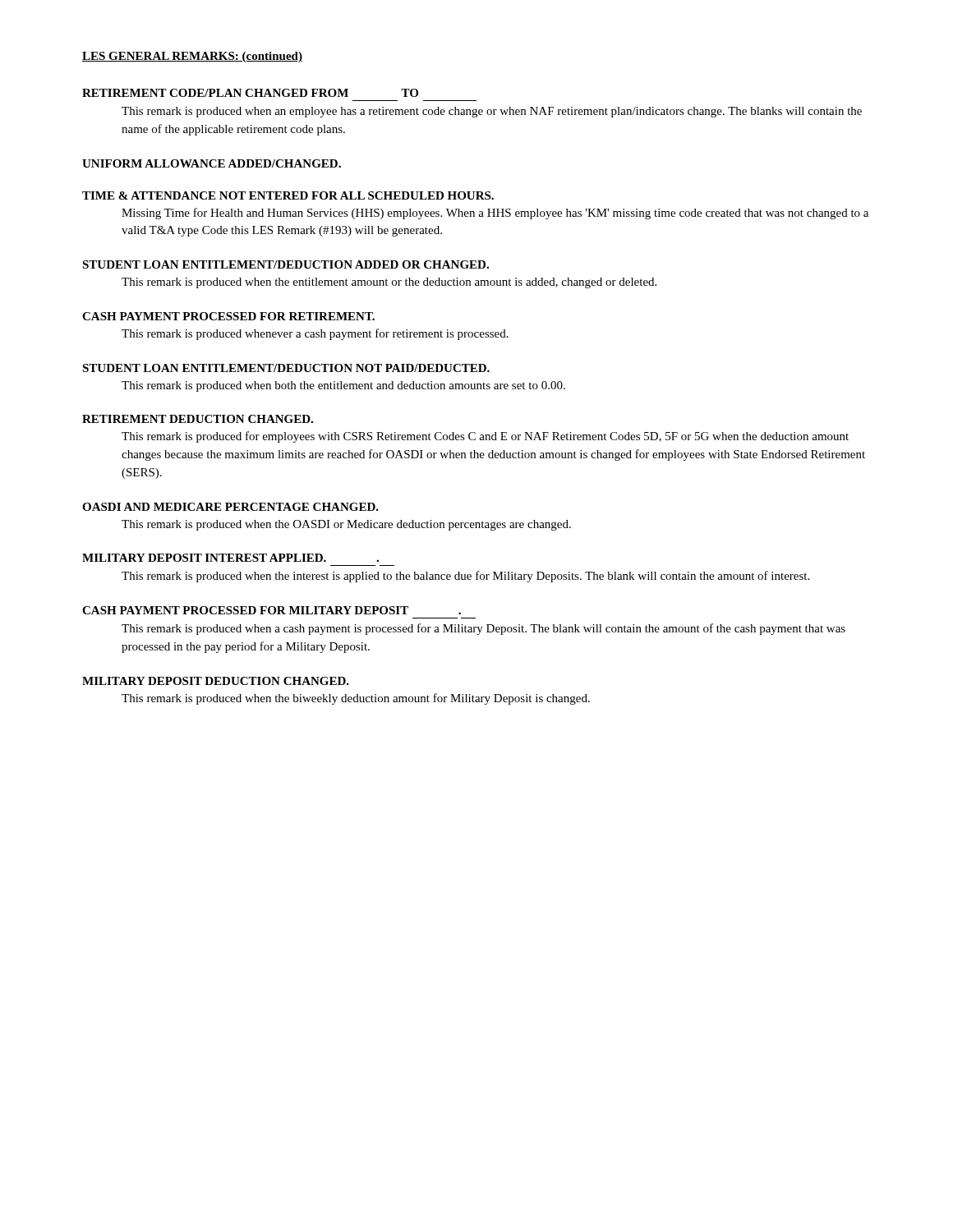Locate the text starting "RETIREMENT DEDUCTION CHANGED."
The image size is (953, 1232).
click(198, 419)
